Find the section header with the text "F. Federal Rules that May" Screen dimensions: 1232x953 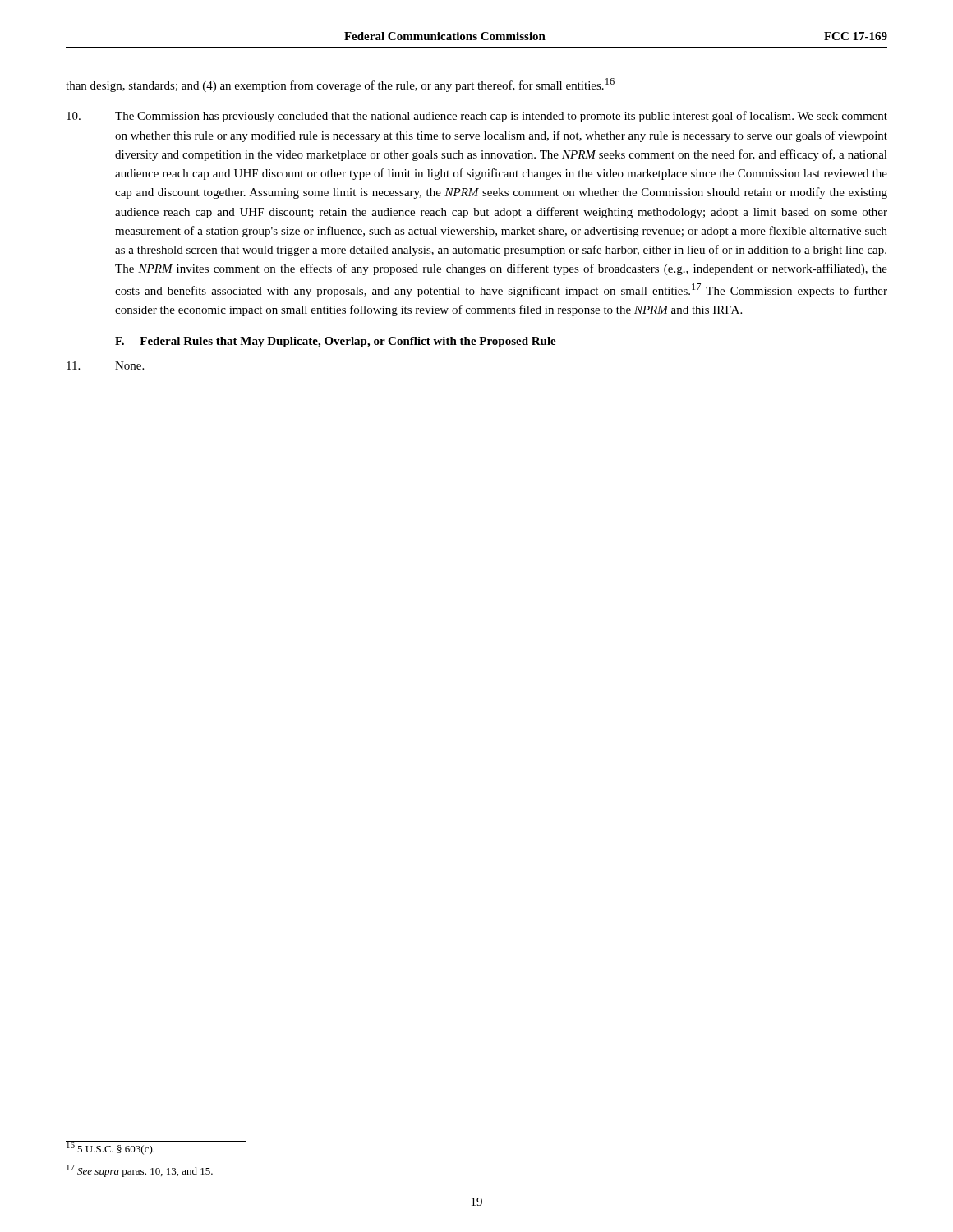tap(336, 341)
